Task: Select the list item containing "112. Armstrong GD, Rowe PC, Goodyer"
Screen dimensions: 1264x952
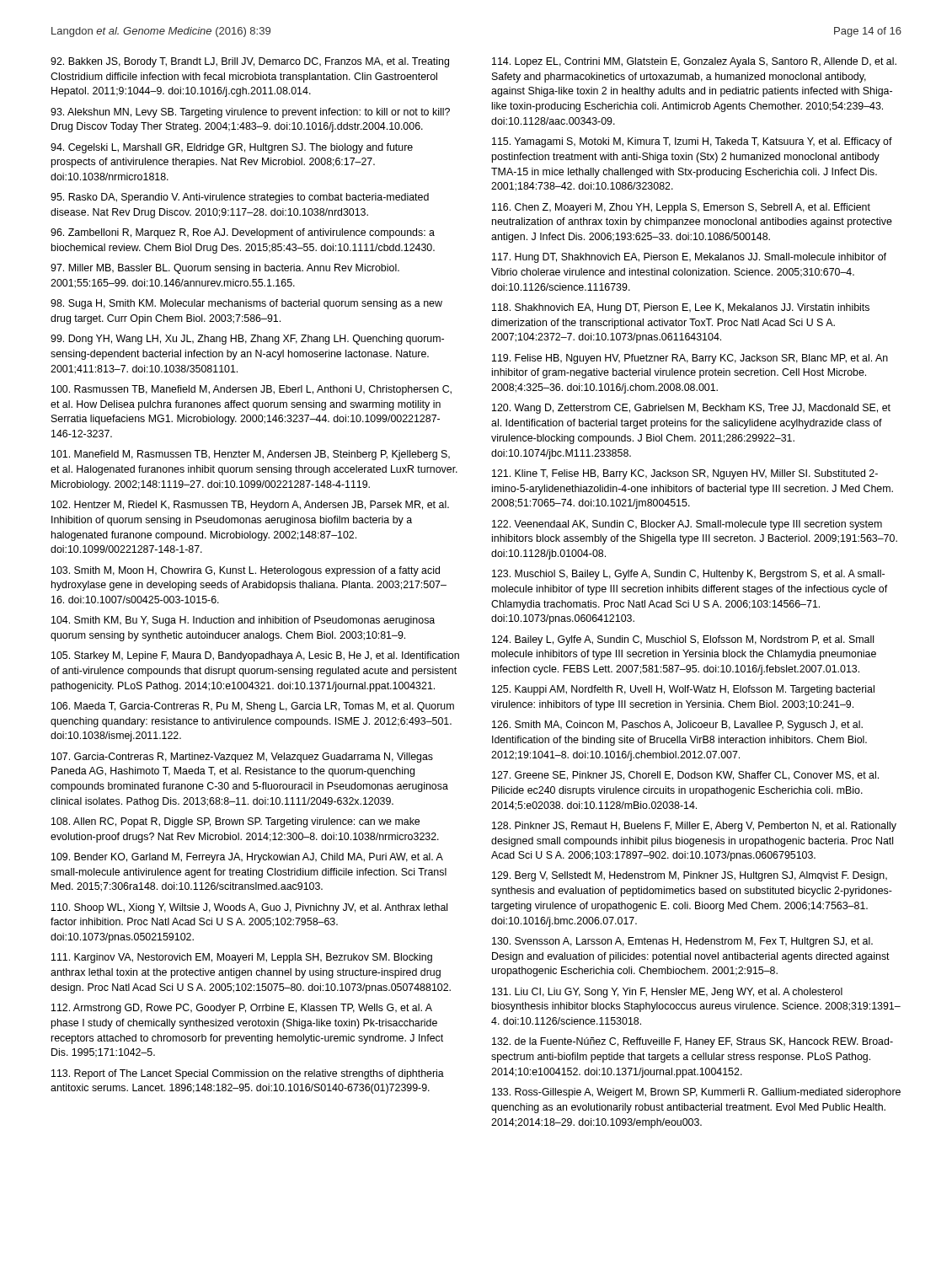Action: (247, 1030)
